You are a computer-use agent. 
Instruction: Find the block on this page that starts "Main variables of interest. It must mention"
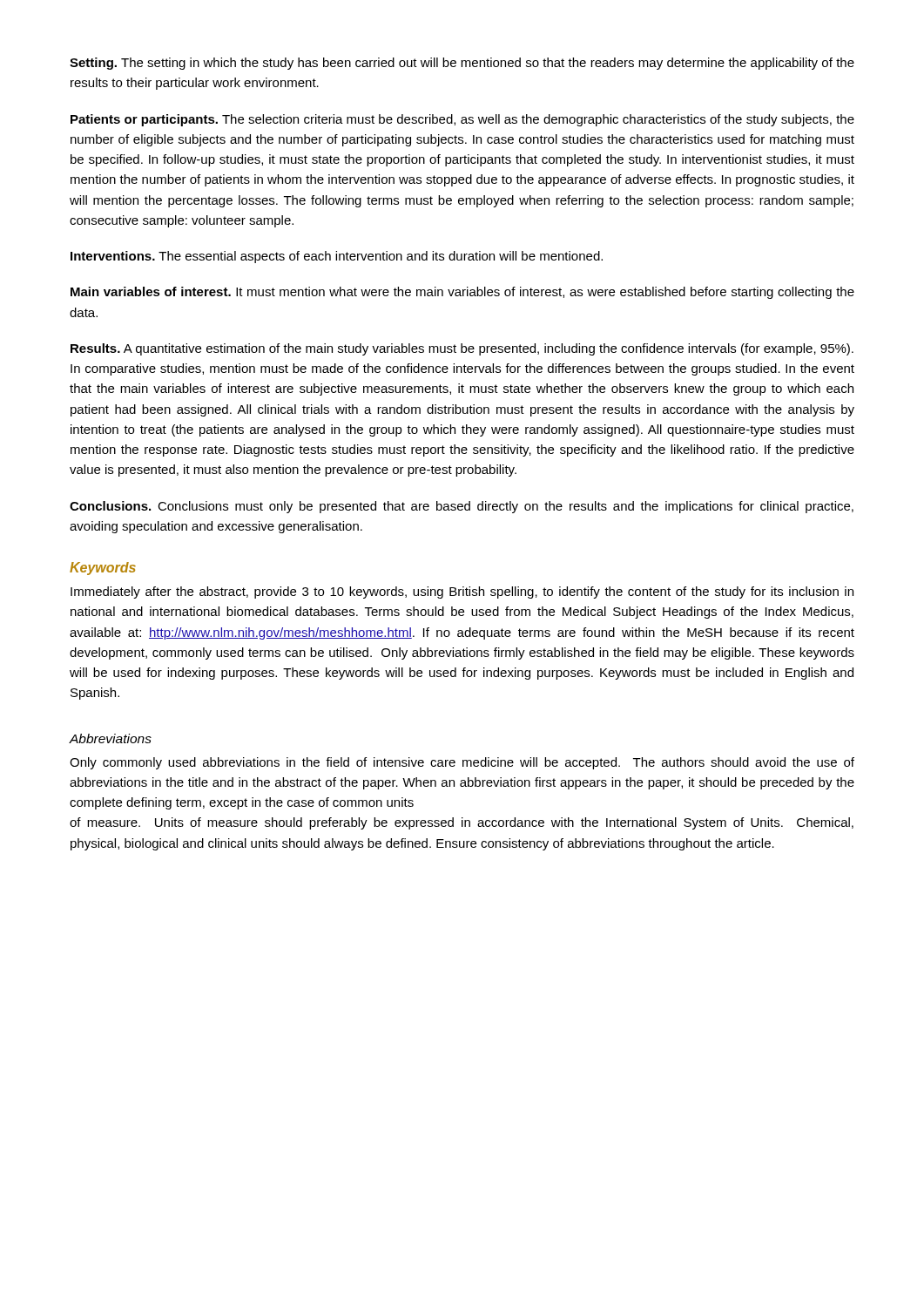(x=462, y=302)
